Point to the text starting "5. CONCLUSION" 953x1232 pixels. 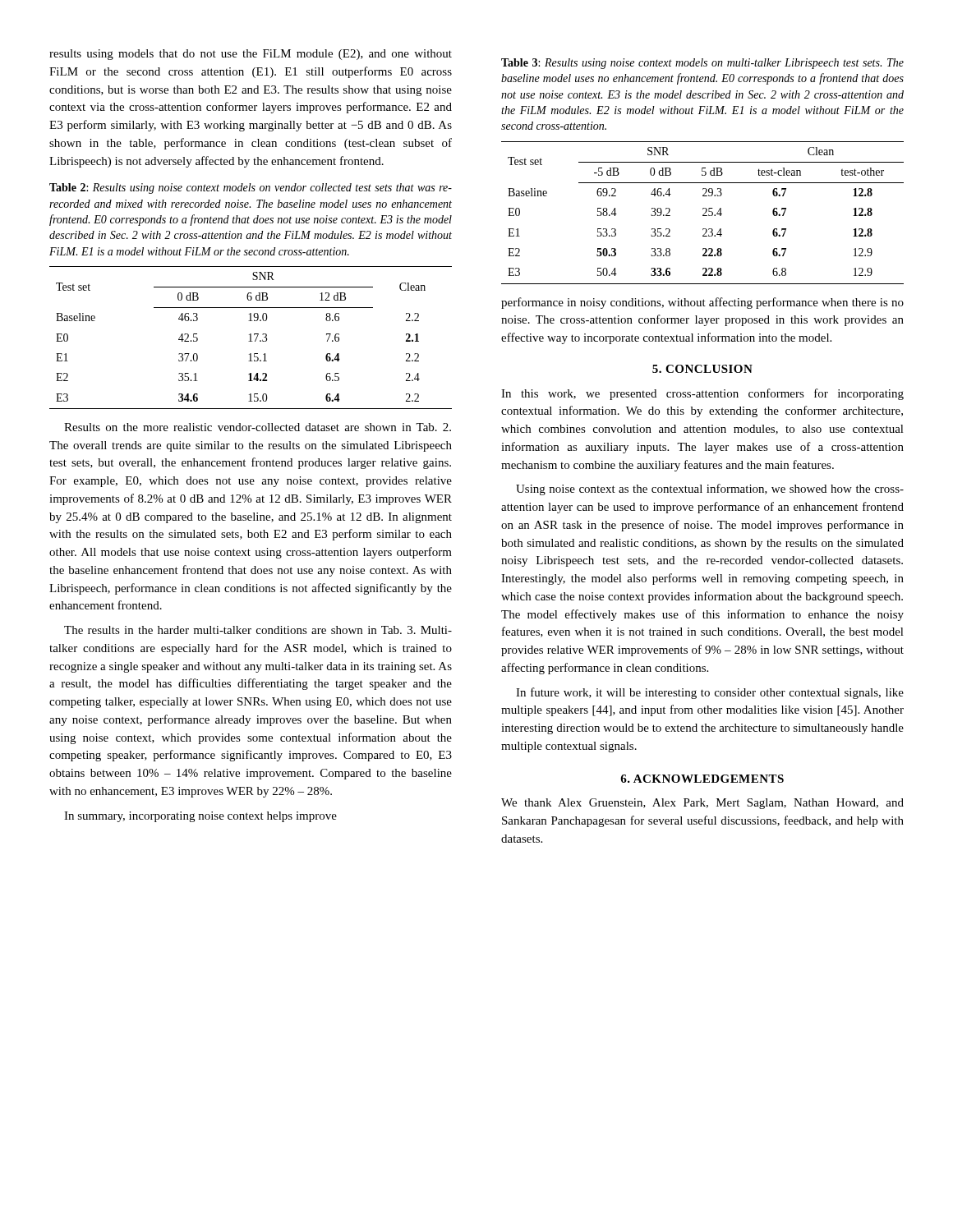pos(702,369)
